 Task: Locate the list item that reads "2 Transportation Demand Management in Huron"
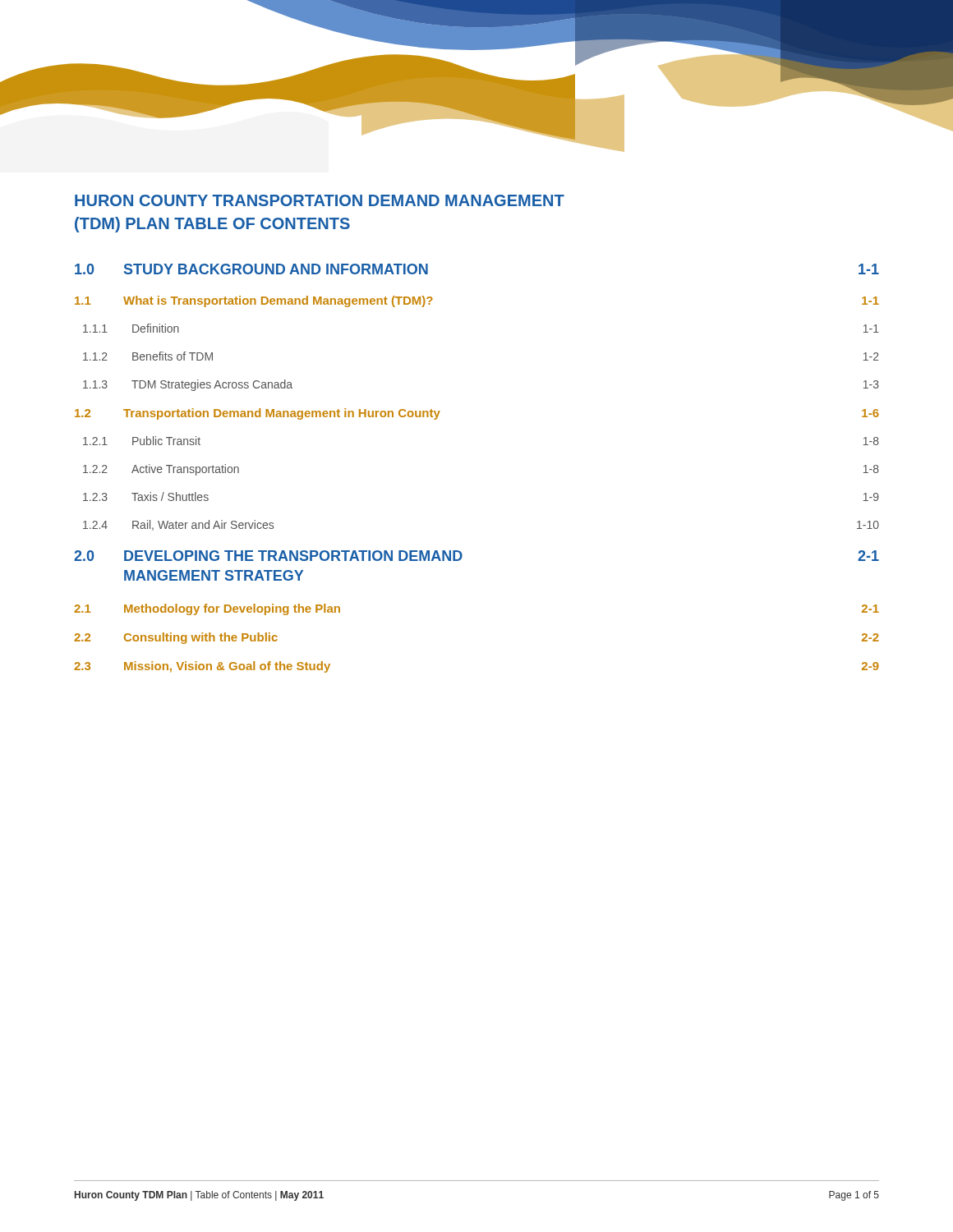coord(278,414)
